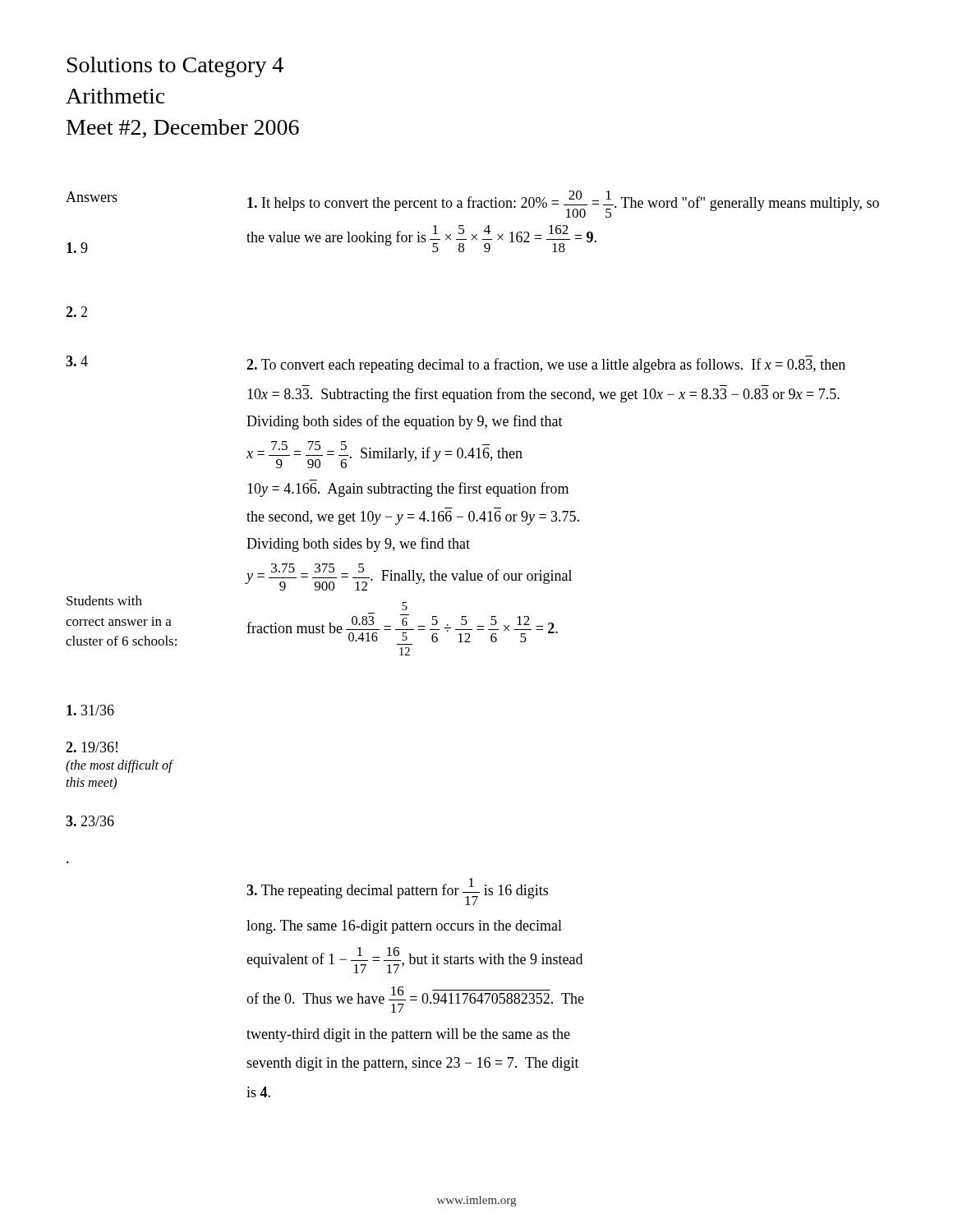Click on the list item that says "2. 19/36!(the most difficult ofthis meet)"
The width and height of the screenshot is (953, 1232).
tap(119, 764)
